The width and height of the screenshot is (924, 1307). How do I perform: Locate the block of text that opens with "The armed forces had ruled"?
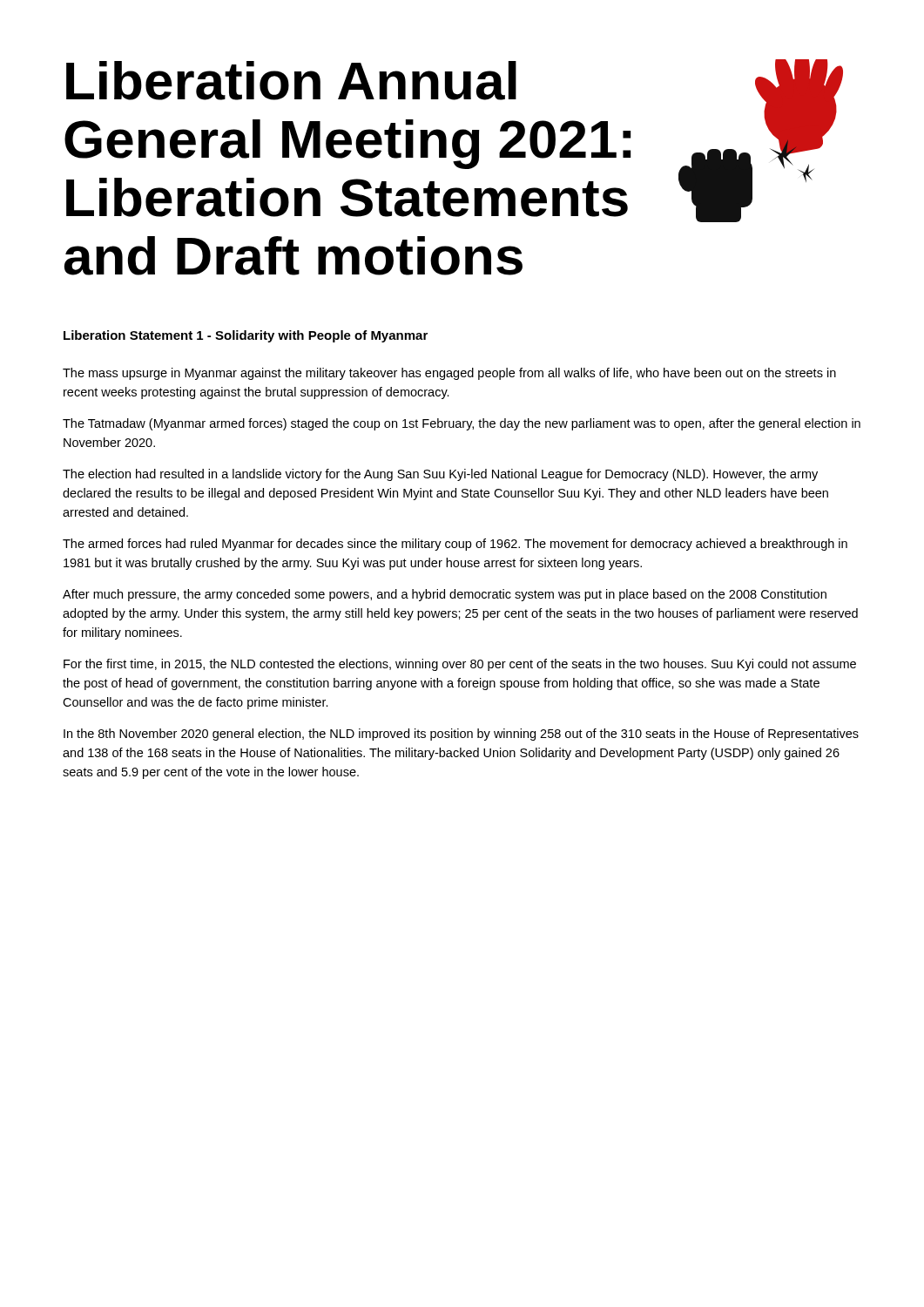click(455, 553)
